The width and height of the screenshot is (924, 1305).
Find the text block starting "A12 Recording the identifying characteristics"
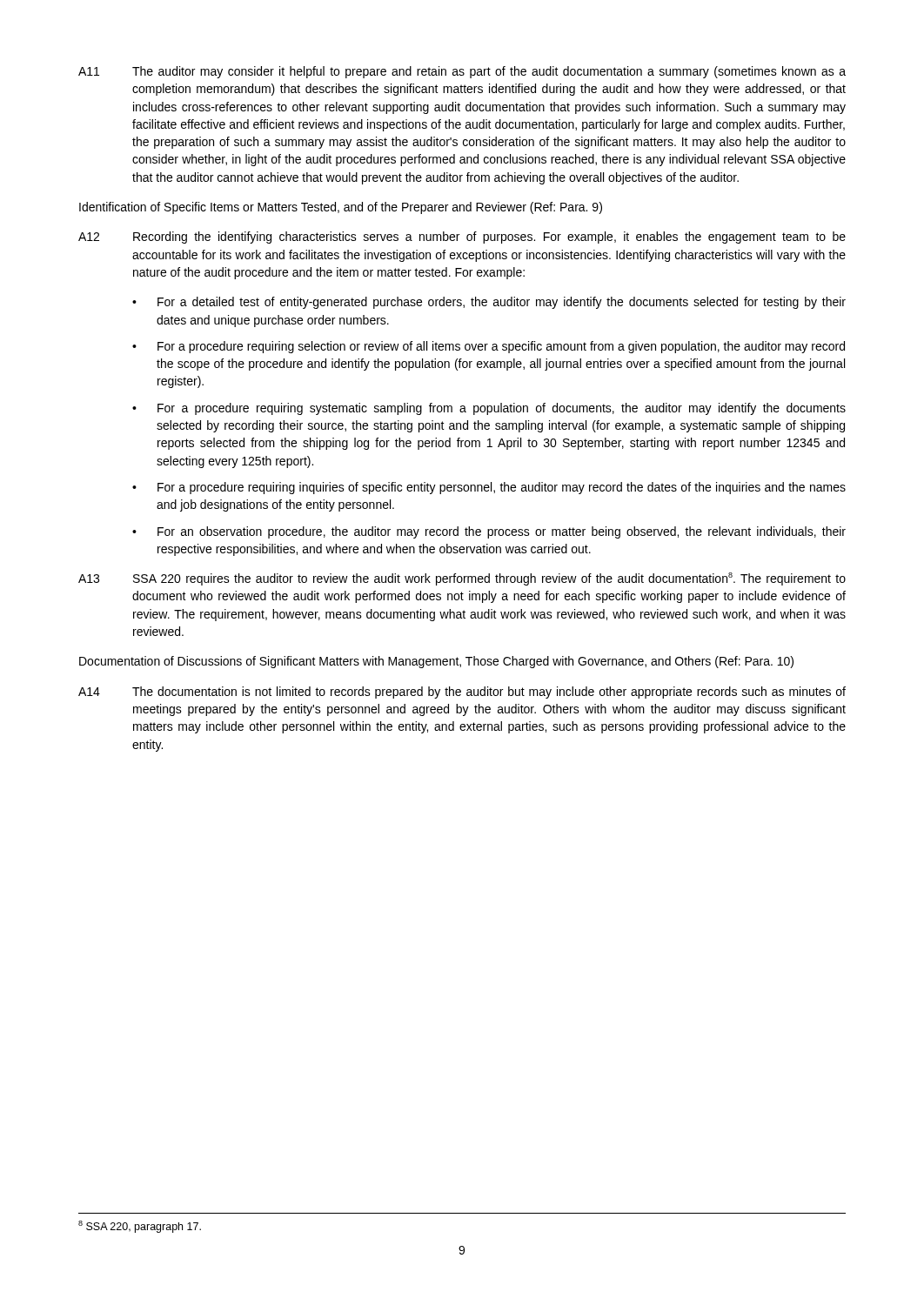click(x=462, y=255)
